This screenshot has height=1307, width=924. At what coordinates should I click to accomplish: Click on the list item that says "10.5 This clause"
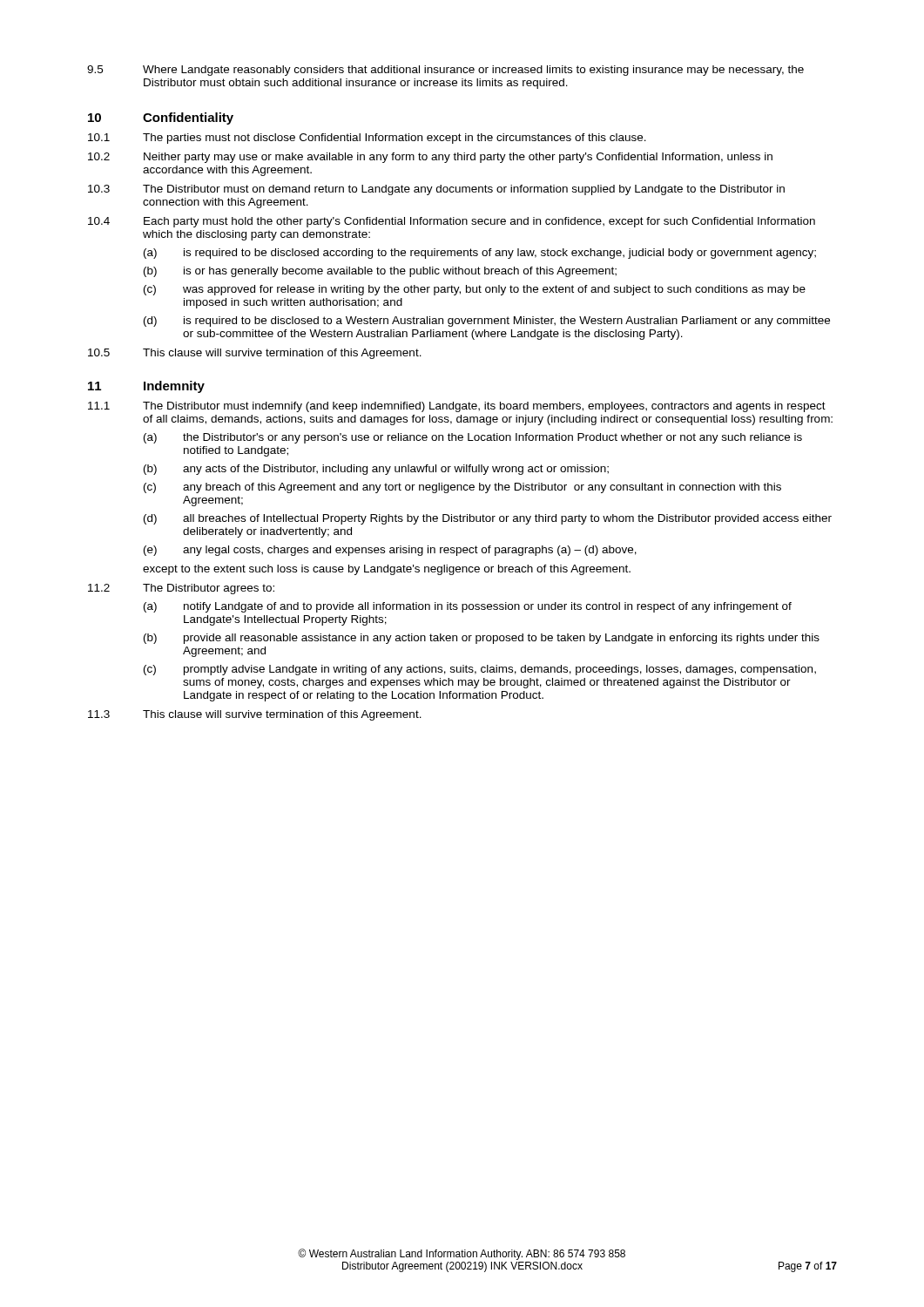click(x=255, y=354)
